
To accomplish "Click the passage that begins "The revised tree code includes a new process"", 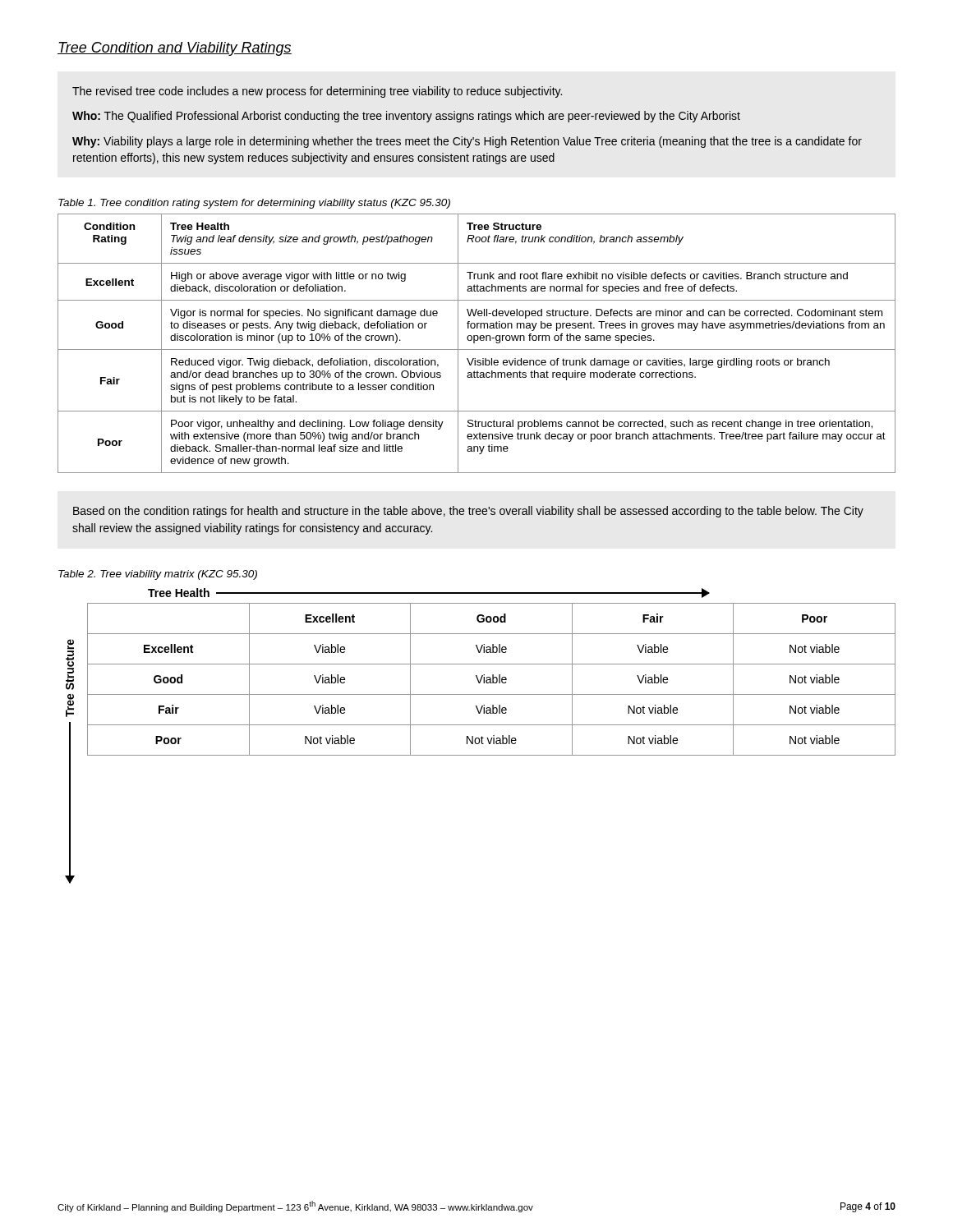I will point(476,124).
